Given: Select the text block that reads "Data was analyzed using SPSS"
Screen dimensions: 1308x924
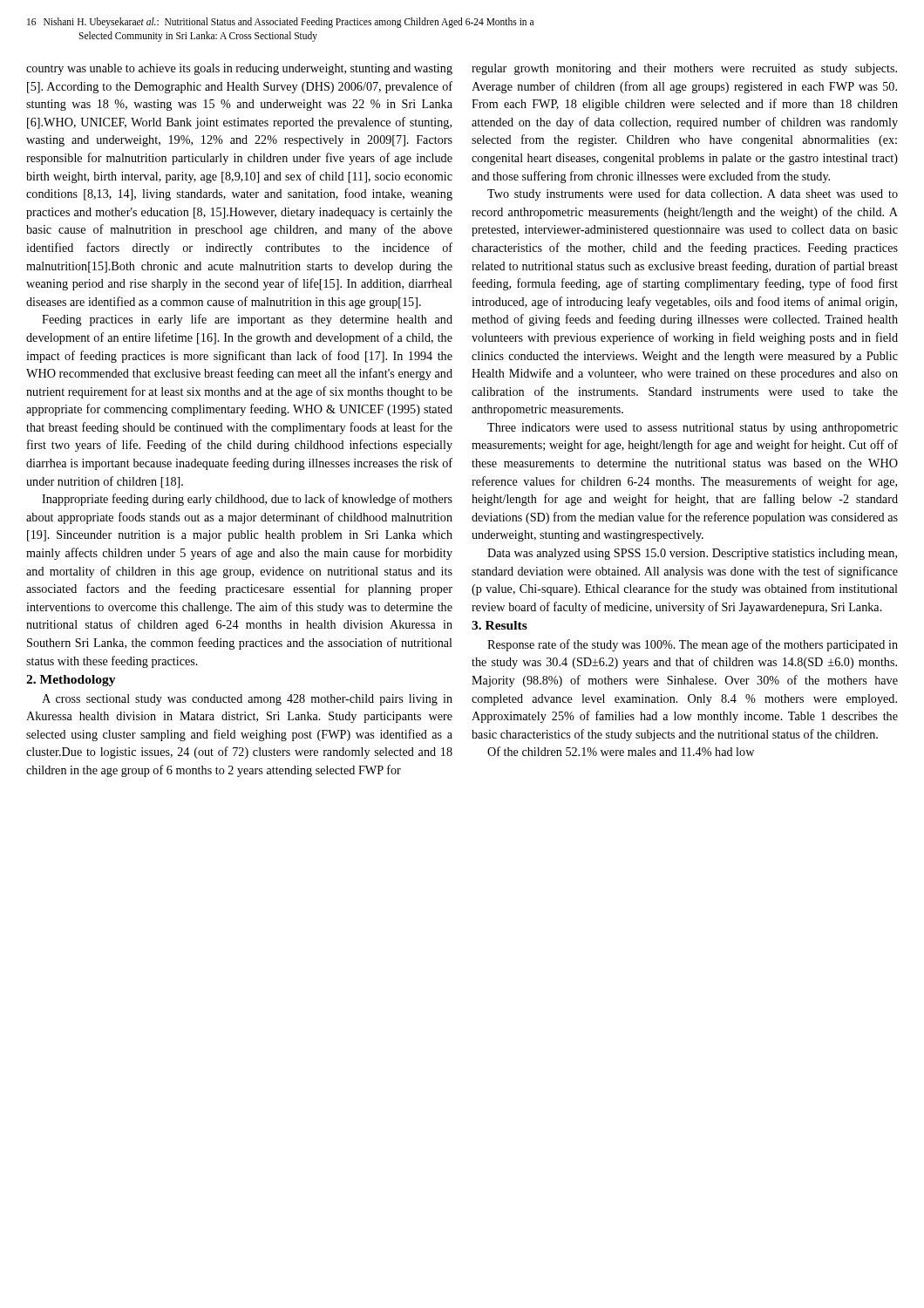Looking at the screenshot, I should pyautogui.click(x=685, y=580).
